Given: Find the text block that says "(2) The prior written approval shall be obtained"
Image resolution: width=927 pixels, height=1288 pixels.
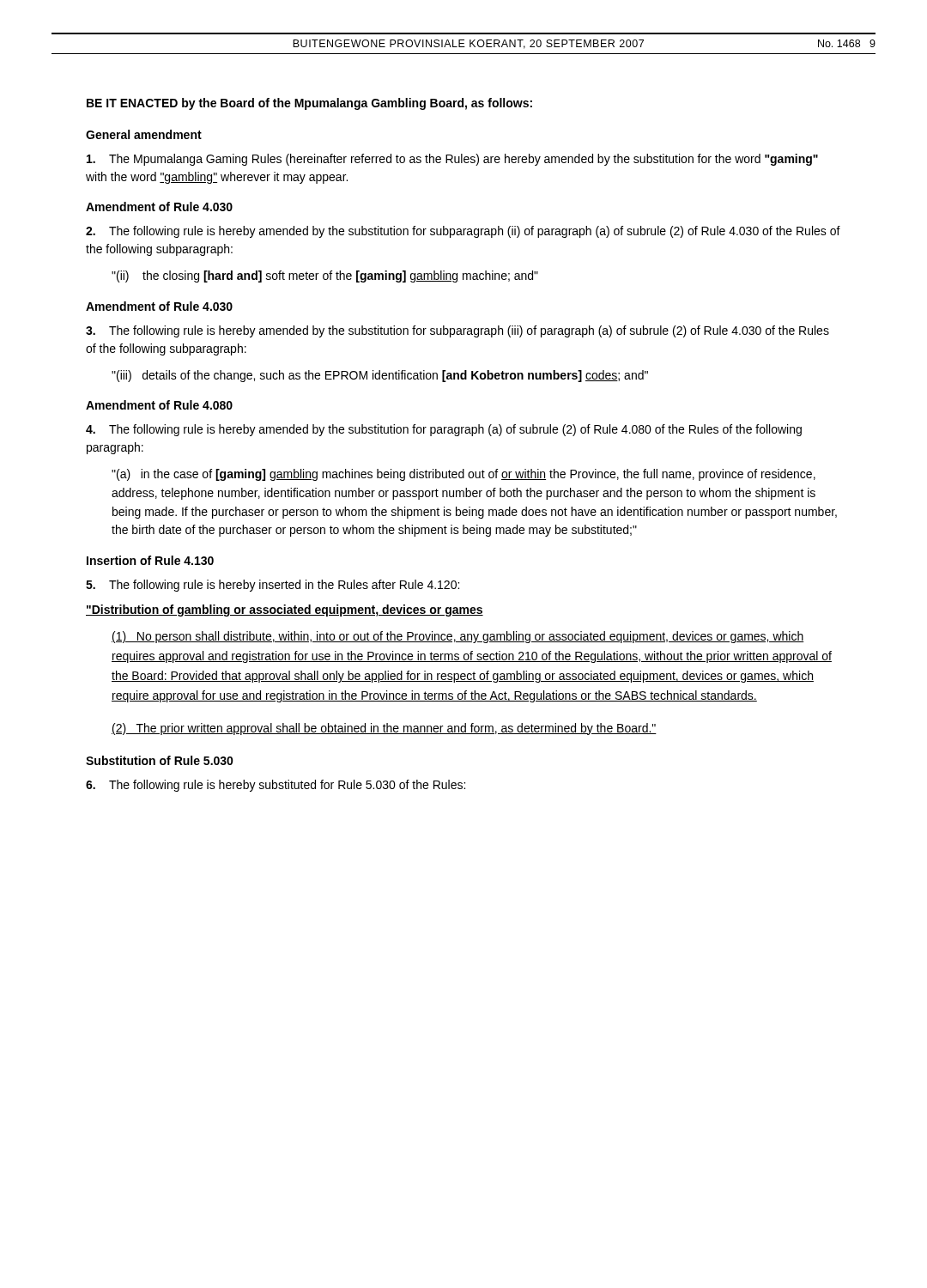Looking at the screenshot, I should [384, 728].
